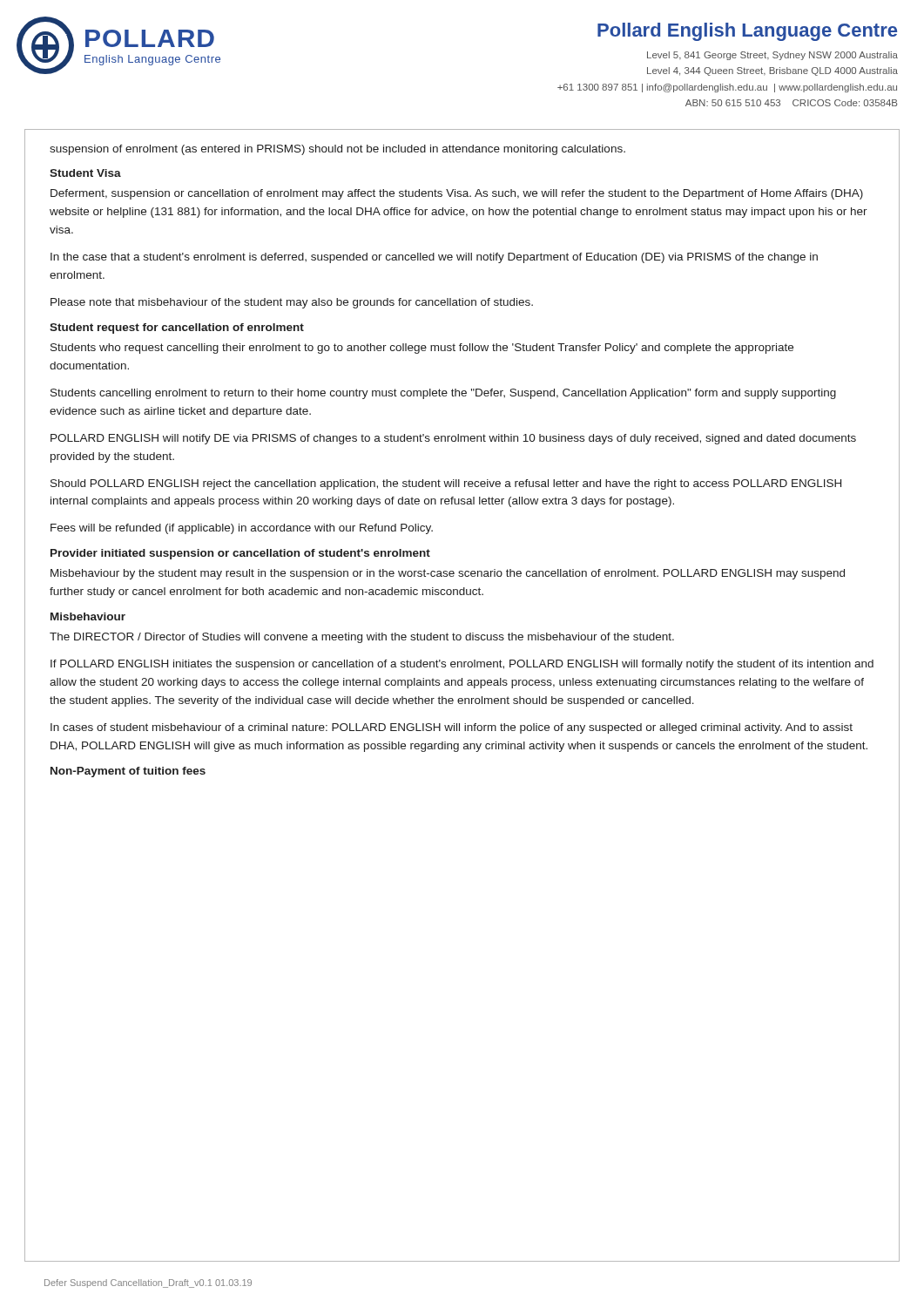Click on the section header with the text "Non-Payment of tuition fees"
This screenshot has height=1307, width=924.
pyautogui.click(x=128, y=770)
